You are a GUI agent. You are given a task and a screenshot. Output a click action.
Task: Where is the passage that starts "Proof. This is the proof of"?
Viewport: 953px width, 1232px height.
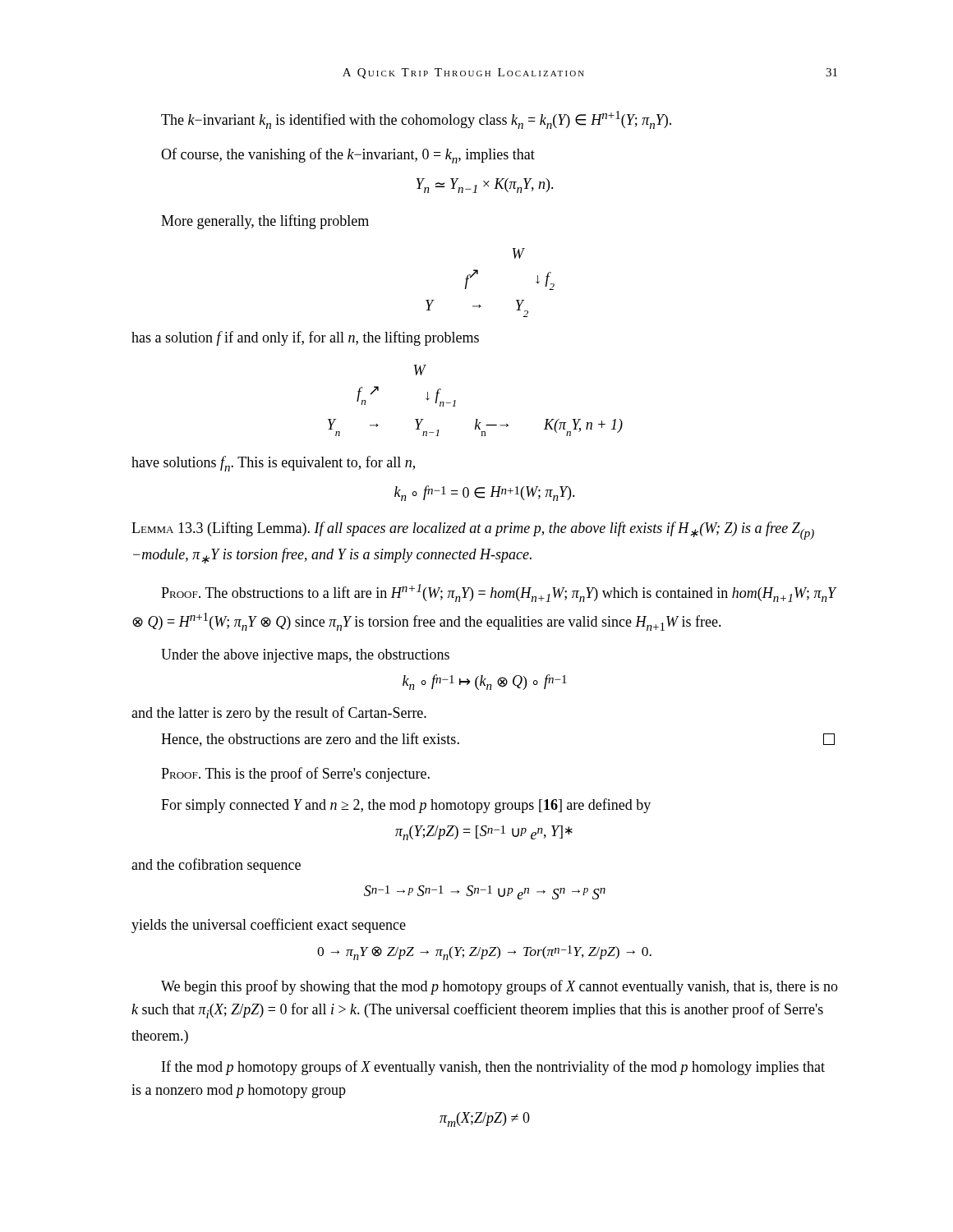tap(296, 774)
